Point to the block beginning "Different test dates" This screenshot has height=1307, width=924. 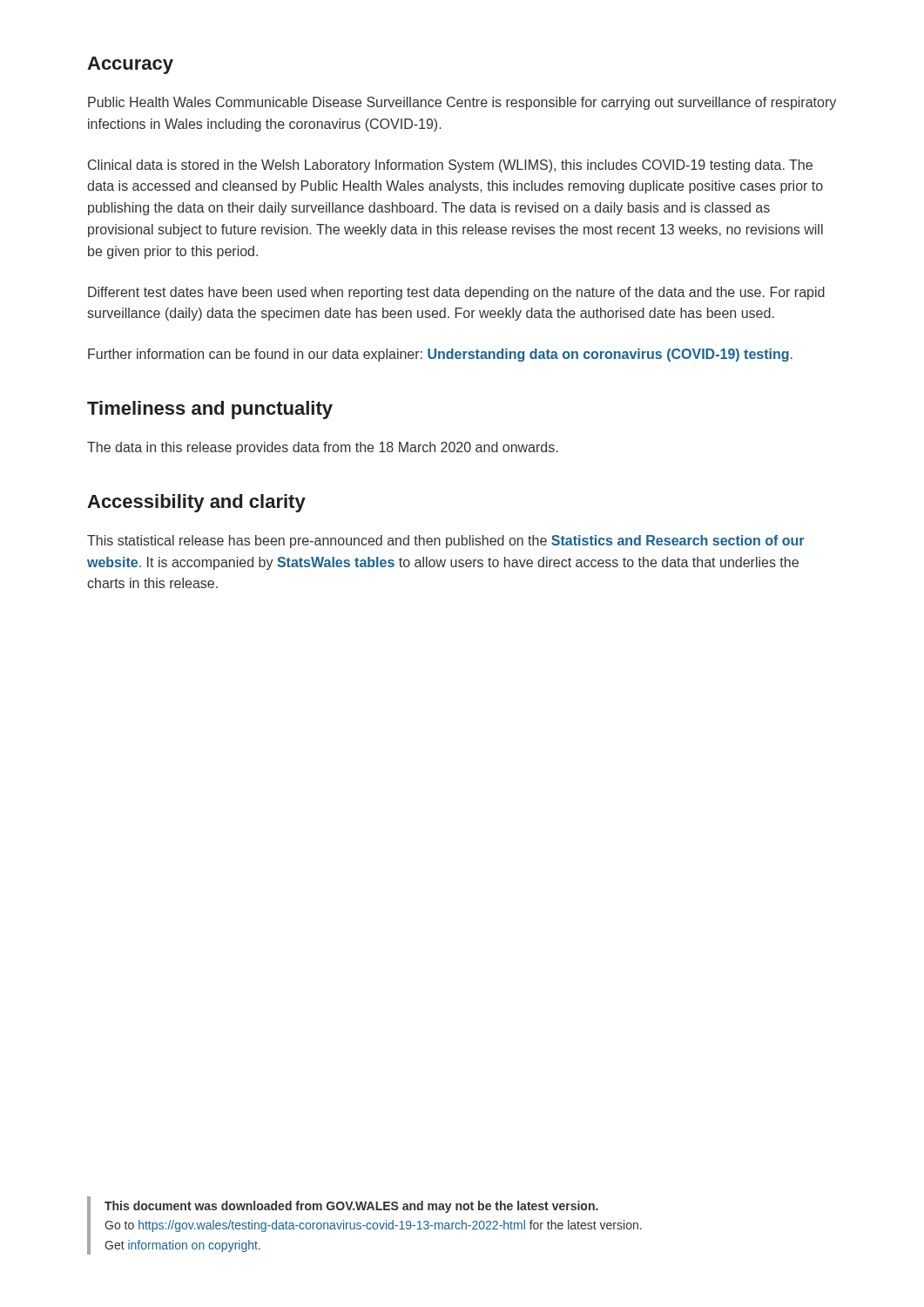click(x=456, y=303)
